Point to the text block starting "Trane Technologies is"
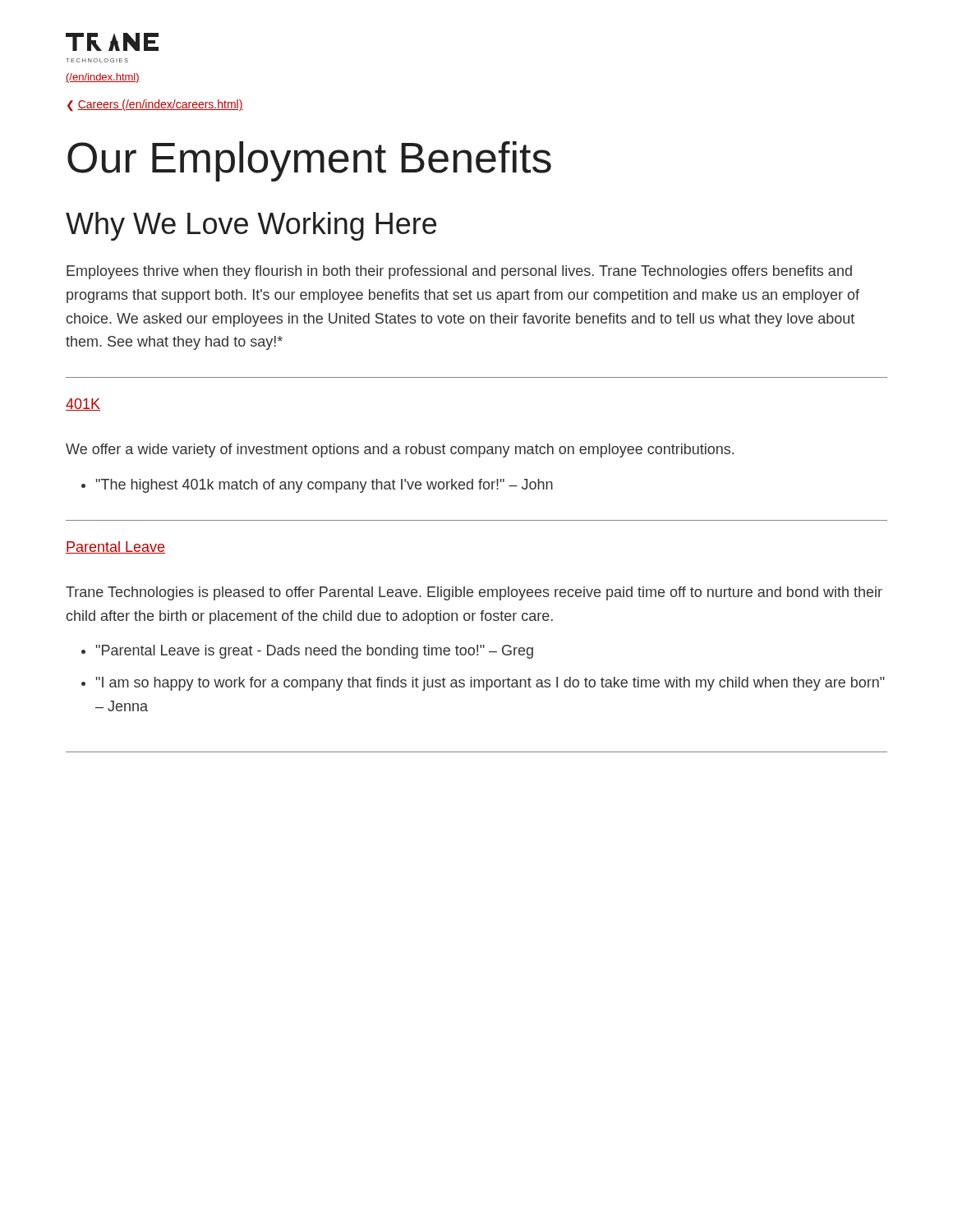Screen dimensions: 1232x953 point(476,604)
